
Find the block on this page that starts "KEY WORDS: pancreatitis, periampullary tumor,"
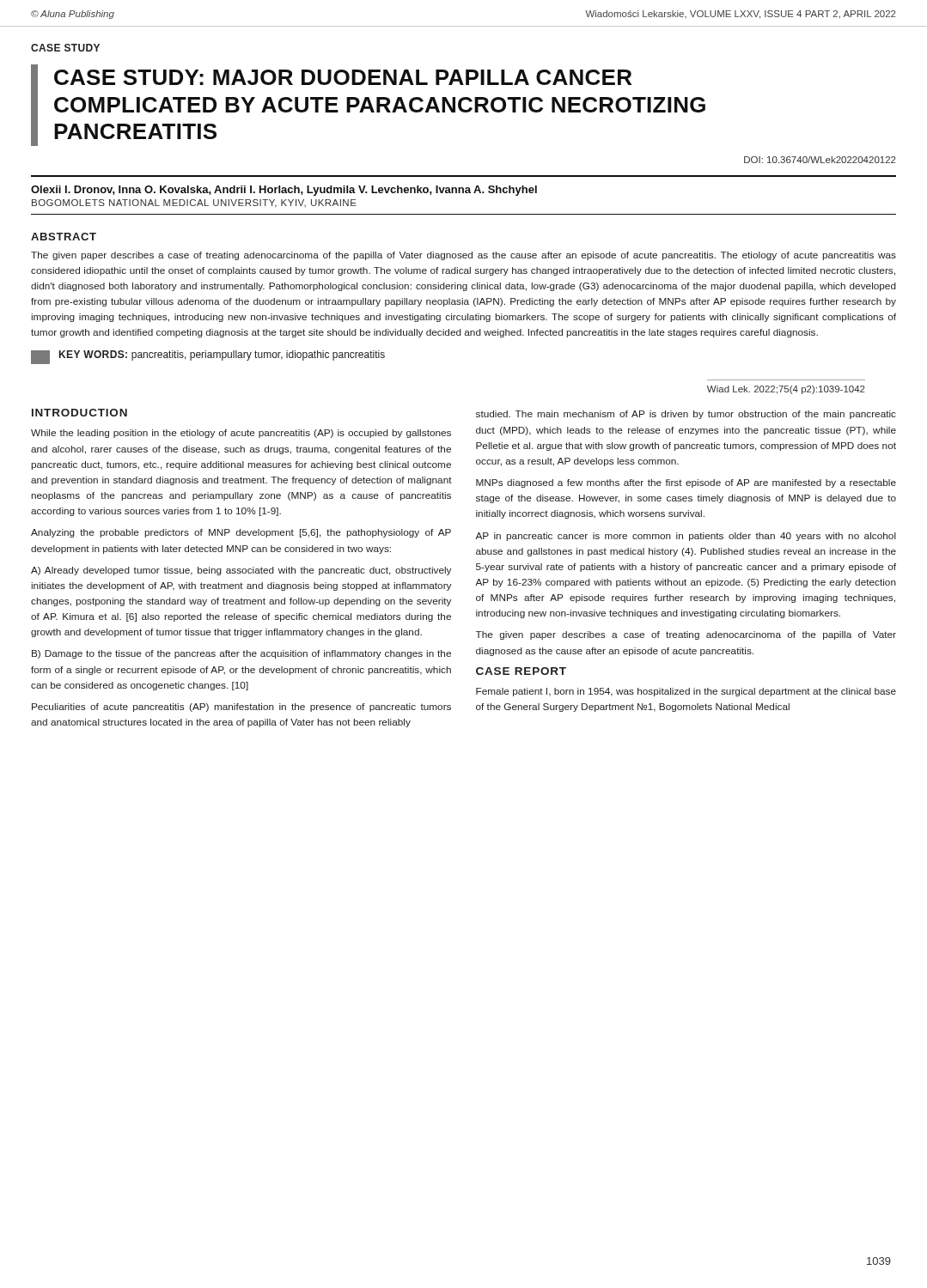208,357
